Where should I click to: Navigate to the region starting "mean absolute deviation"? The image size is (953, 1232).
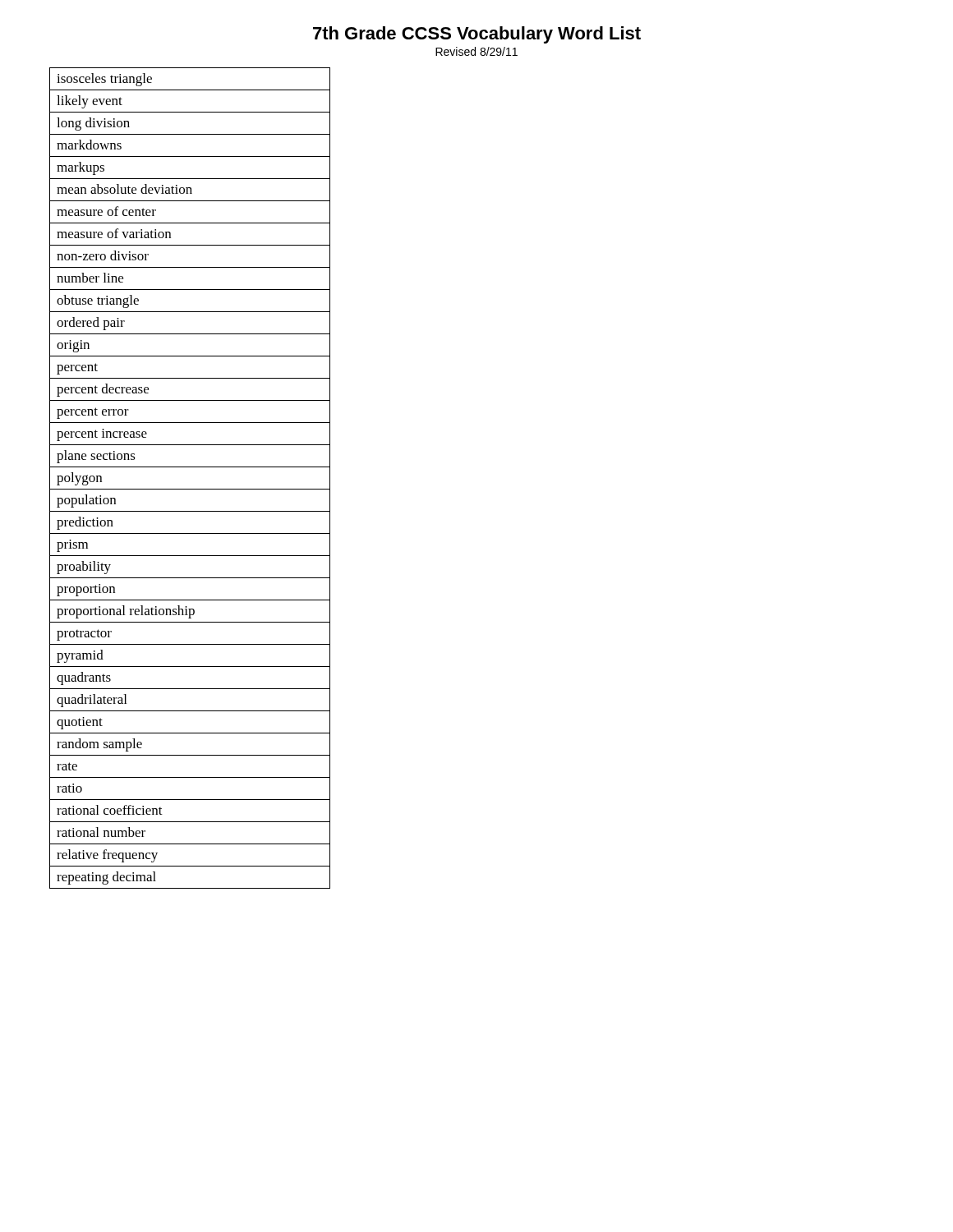pyautogui.click(x=125, y=189)
